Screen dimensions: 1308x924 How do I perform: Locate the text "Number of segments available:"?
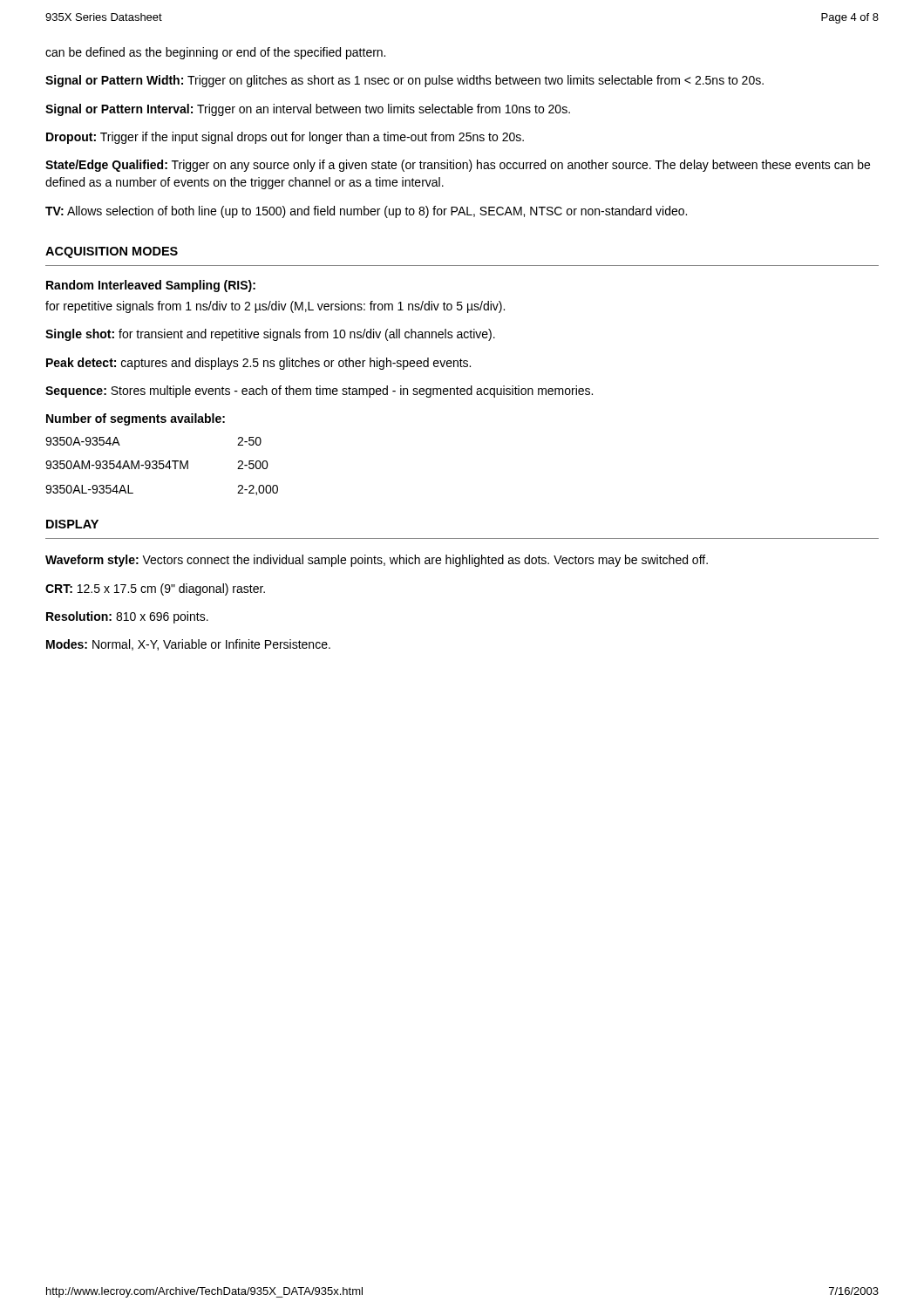click(x=136, y=419)
